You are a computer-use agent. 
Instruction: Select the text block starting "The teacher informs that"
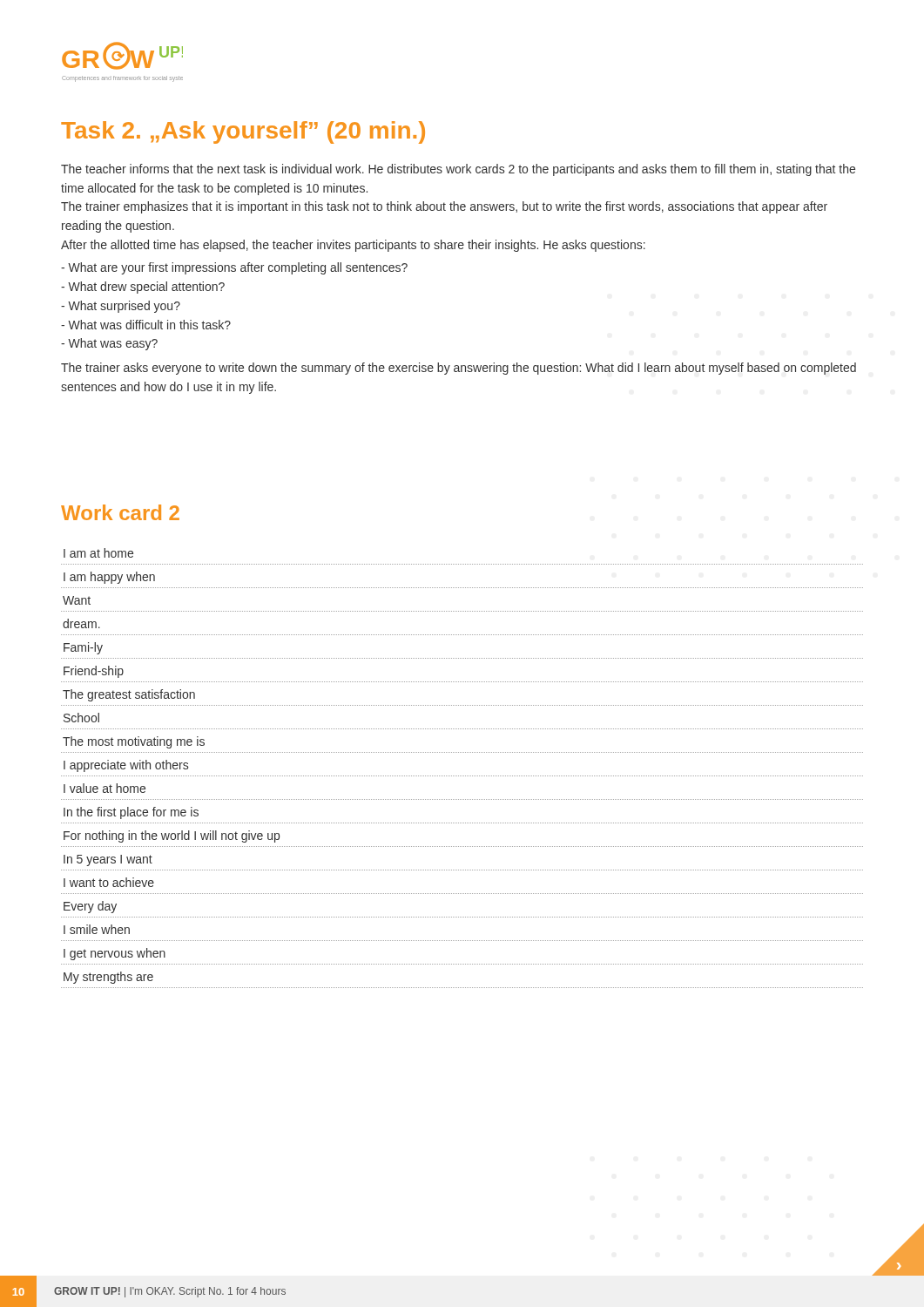coord(458,207)
